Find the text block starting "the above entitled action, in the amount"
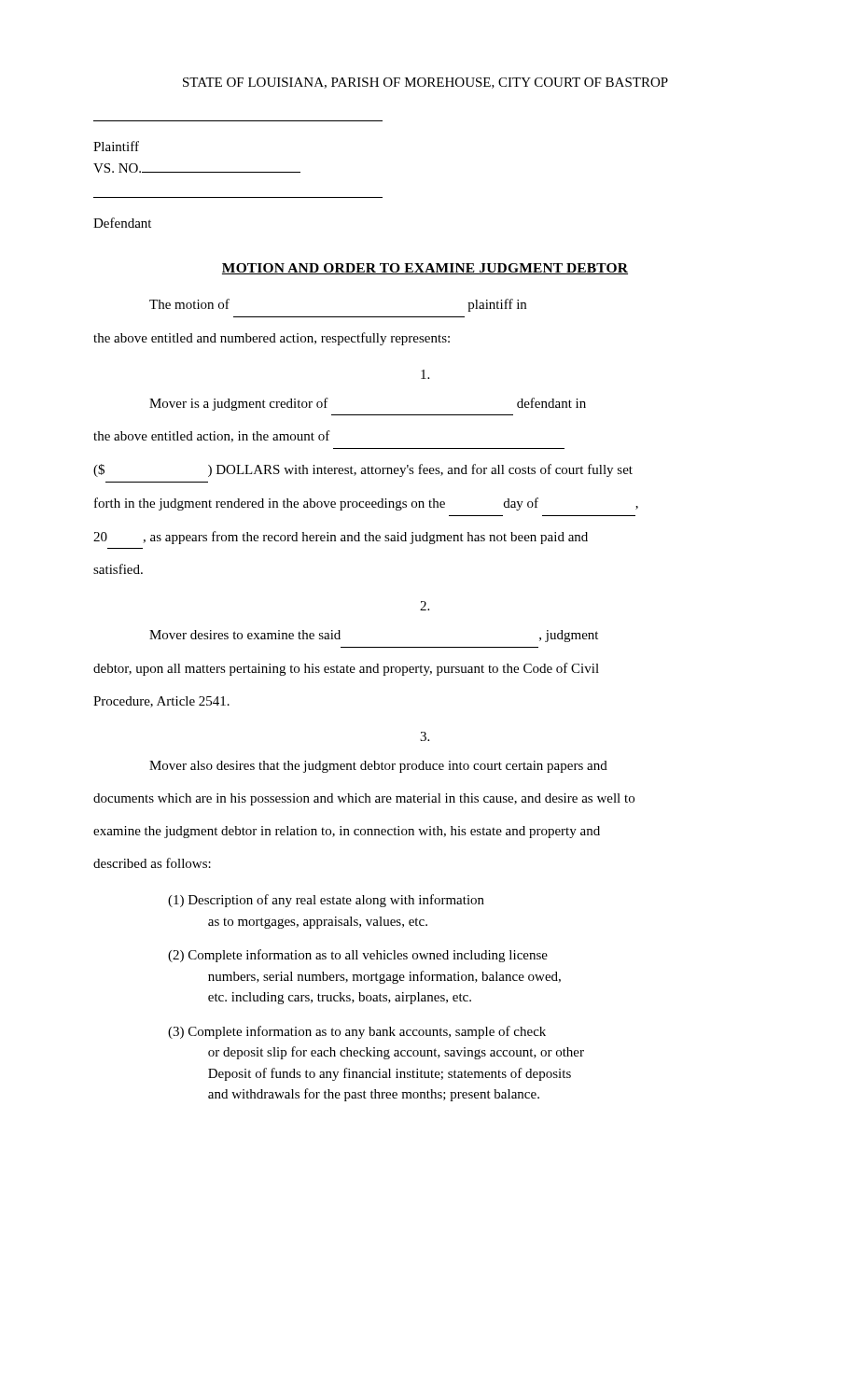Image resolution: width=850 pixels, height=1400 pixels. click(x=329, y=437)
